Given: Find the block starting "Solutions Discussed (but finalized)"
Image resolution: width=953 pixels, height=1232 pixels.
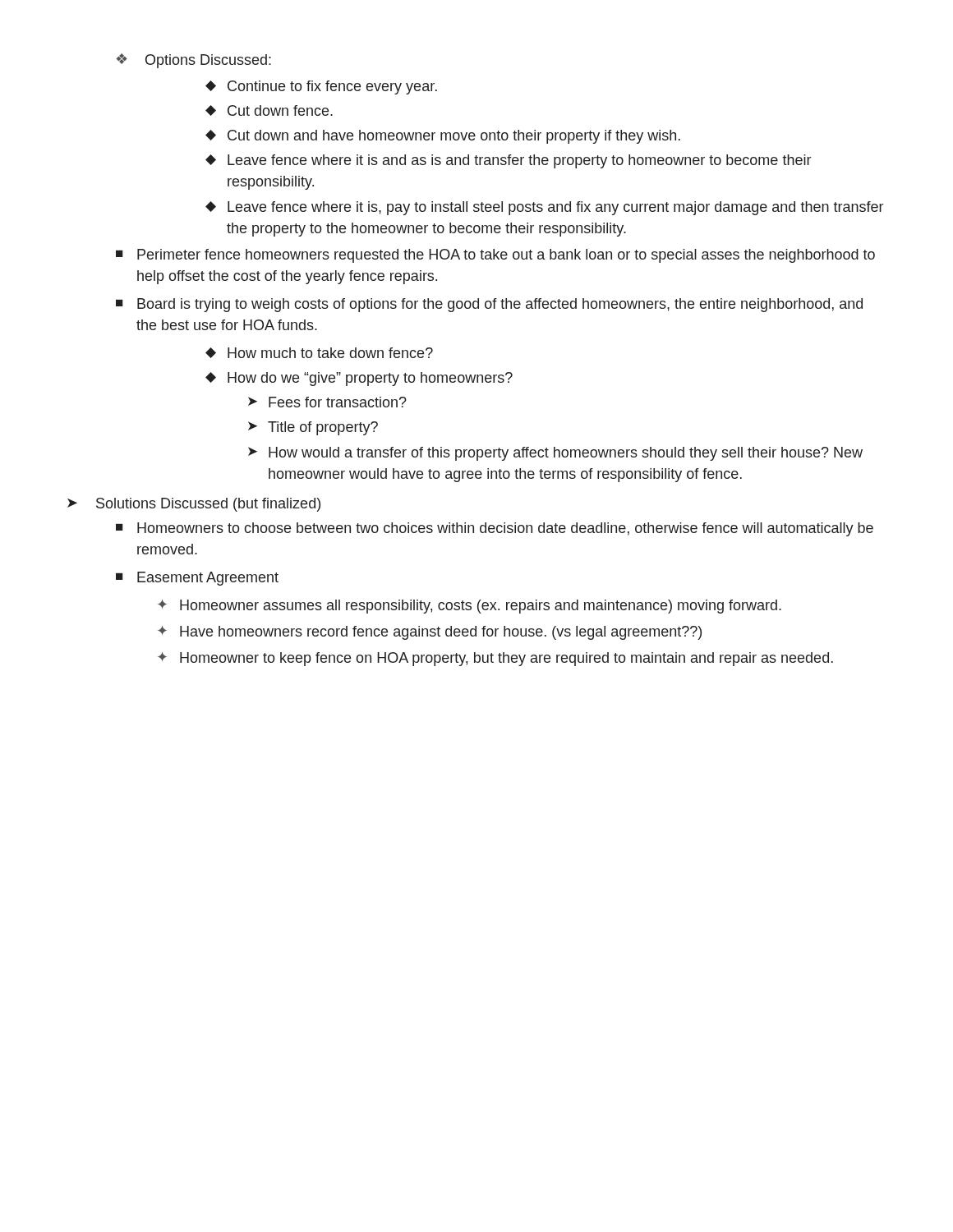Looking at the screenshot, I should [x=208, y=503].
